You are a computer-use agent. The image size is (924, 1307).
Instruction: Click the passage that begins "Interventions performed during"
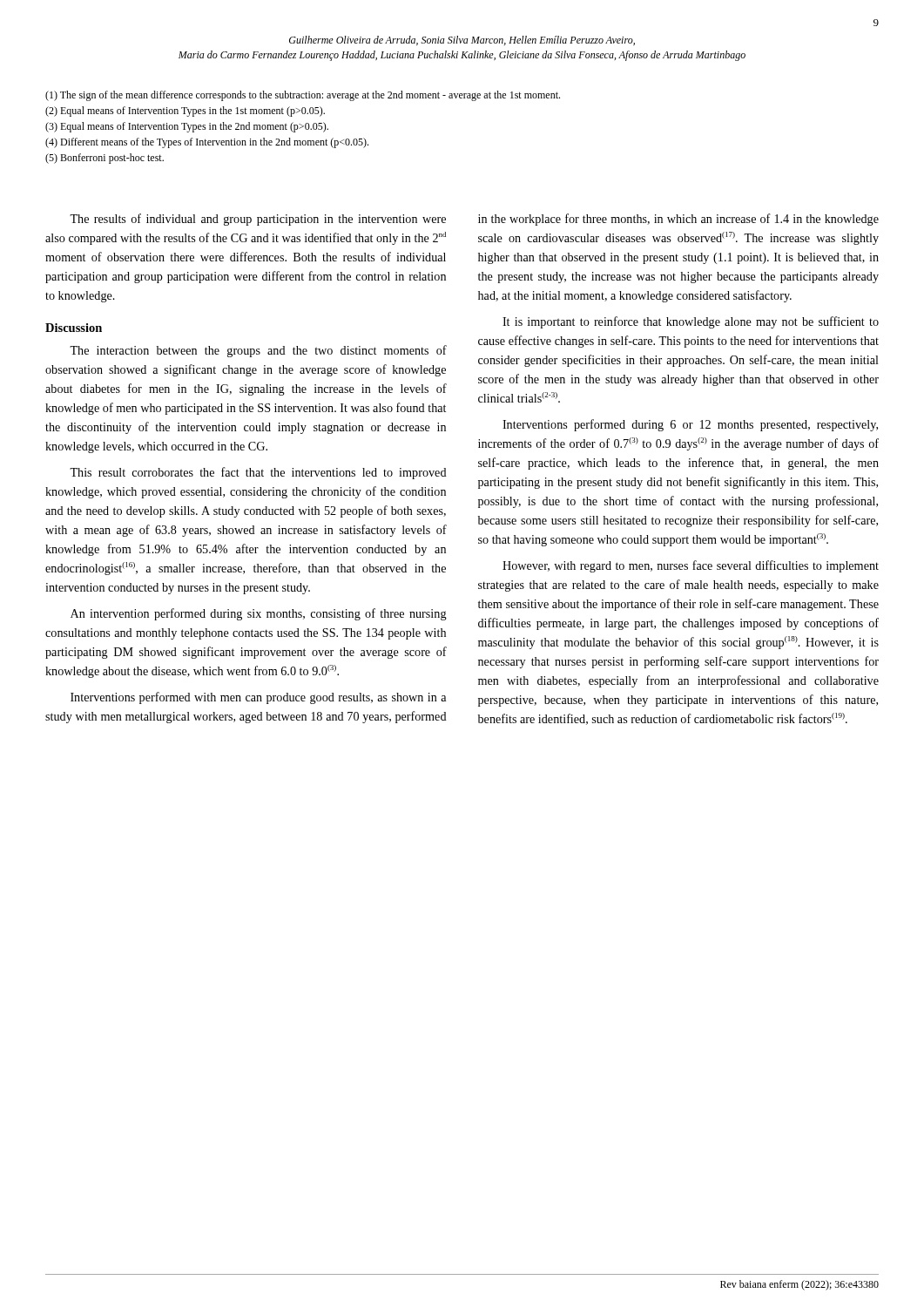[678, 482]
